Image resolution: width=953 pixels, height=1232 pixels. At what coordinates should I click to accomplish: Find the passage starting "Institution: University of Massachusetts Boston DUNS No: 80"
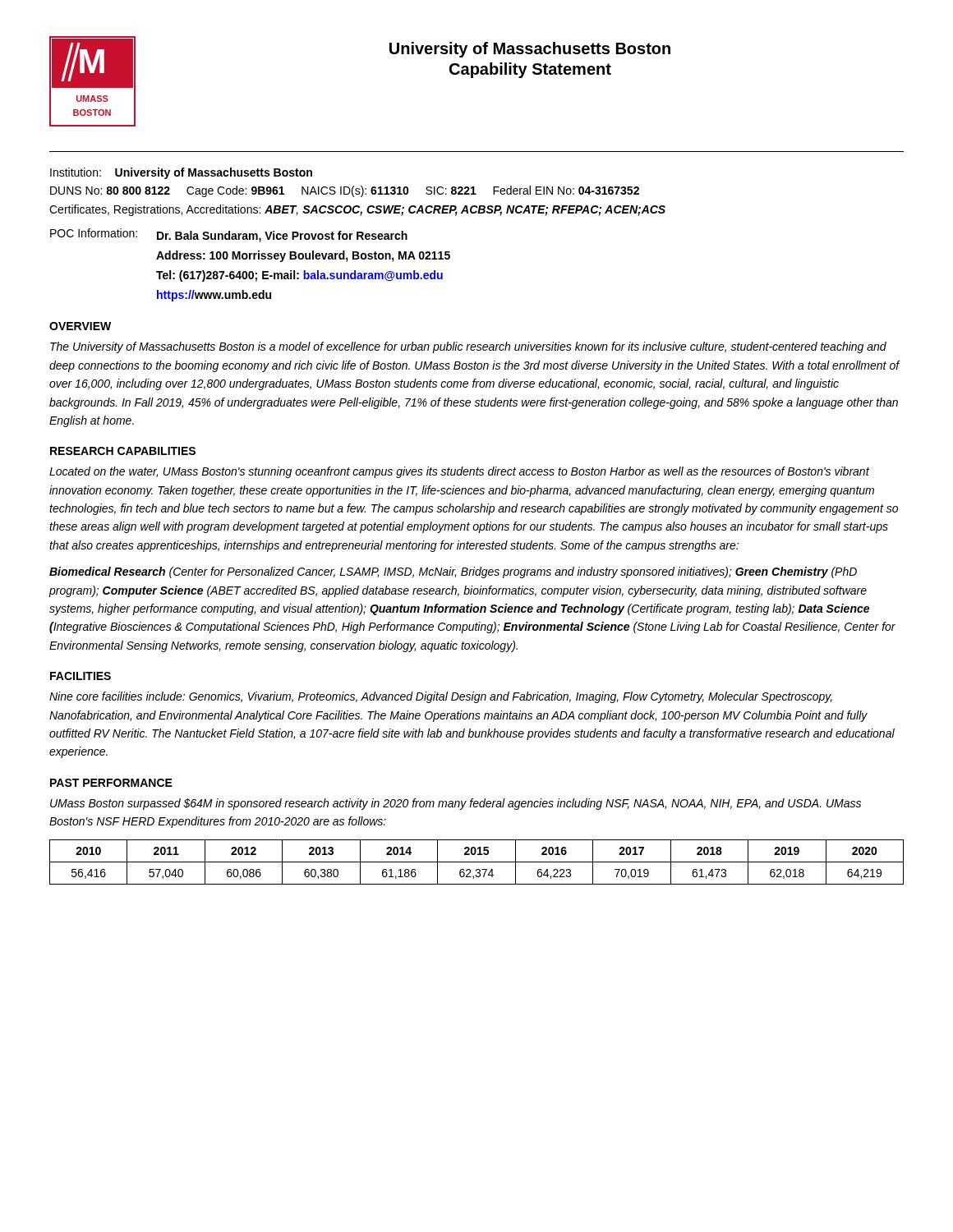[476, 191]
